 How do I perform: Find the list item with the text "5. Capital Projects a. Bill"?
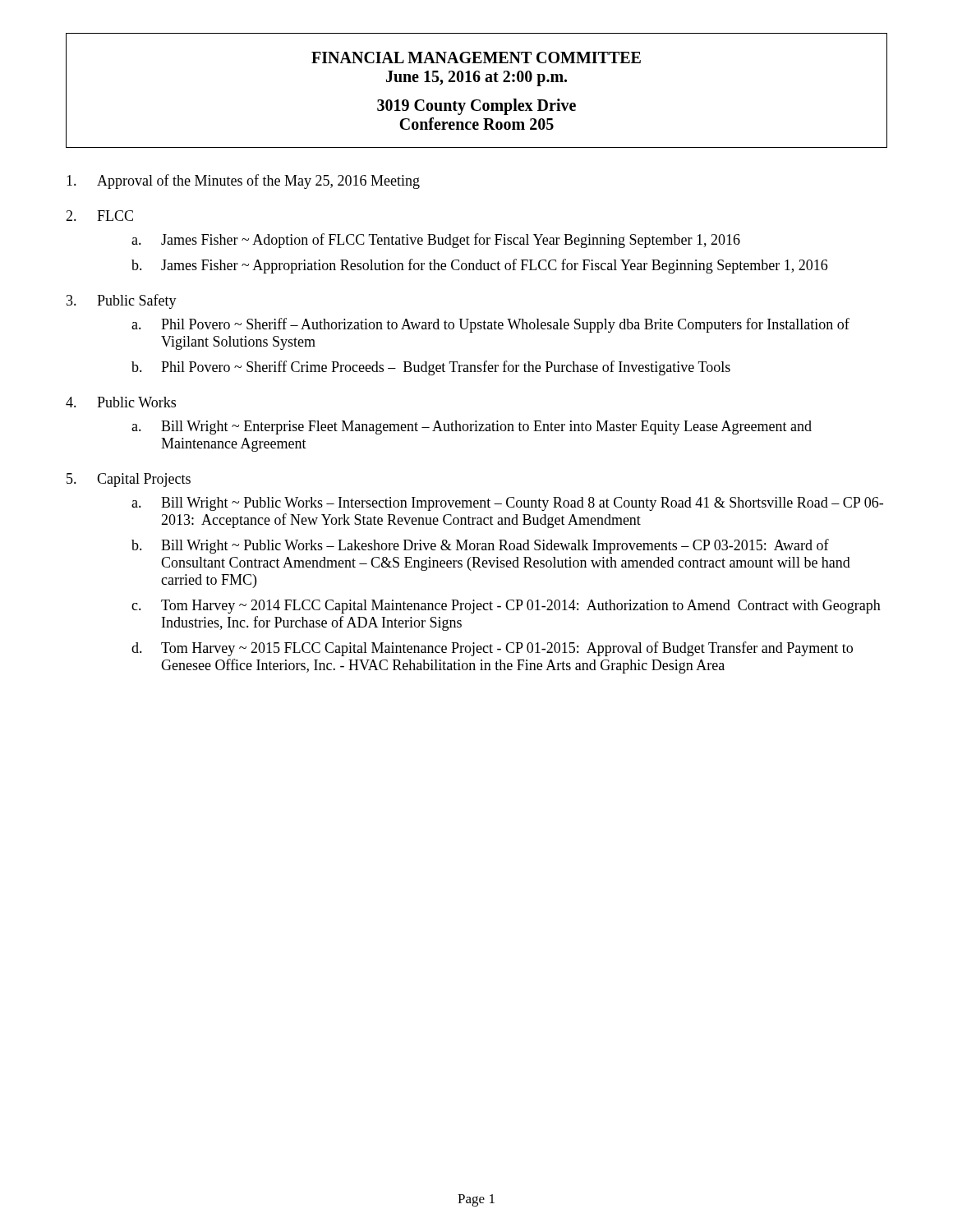point(476,572)
